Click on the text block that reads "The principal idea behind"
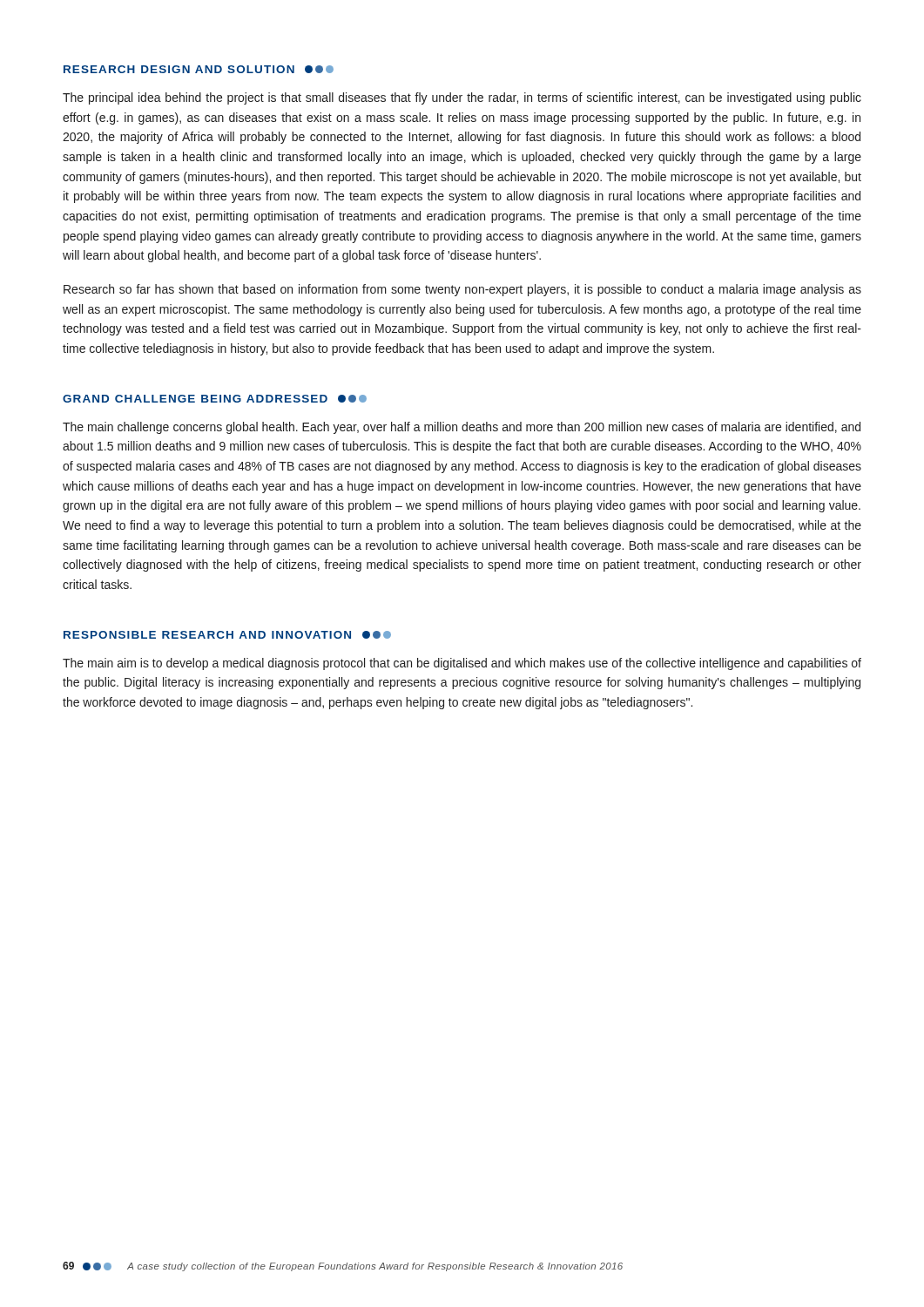Viewport: 924px width, 1307px height. (x=462, y=177)
